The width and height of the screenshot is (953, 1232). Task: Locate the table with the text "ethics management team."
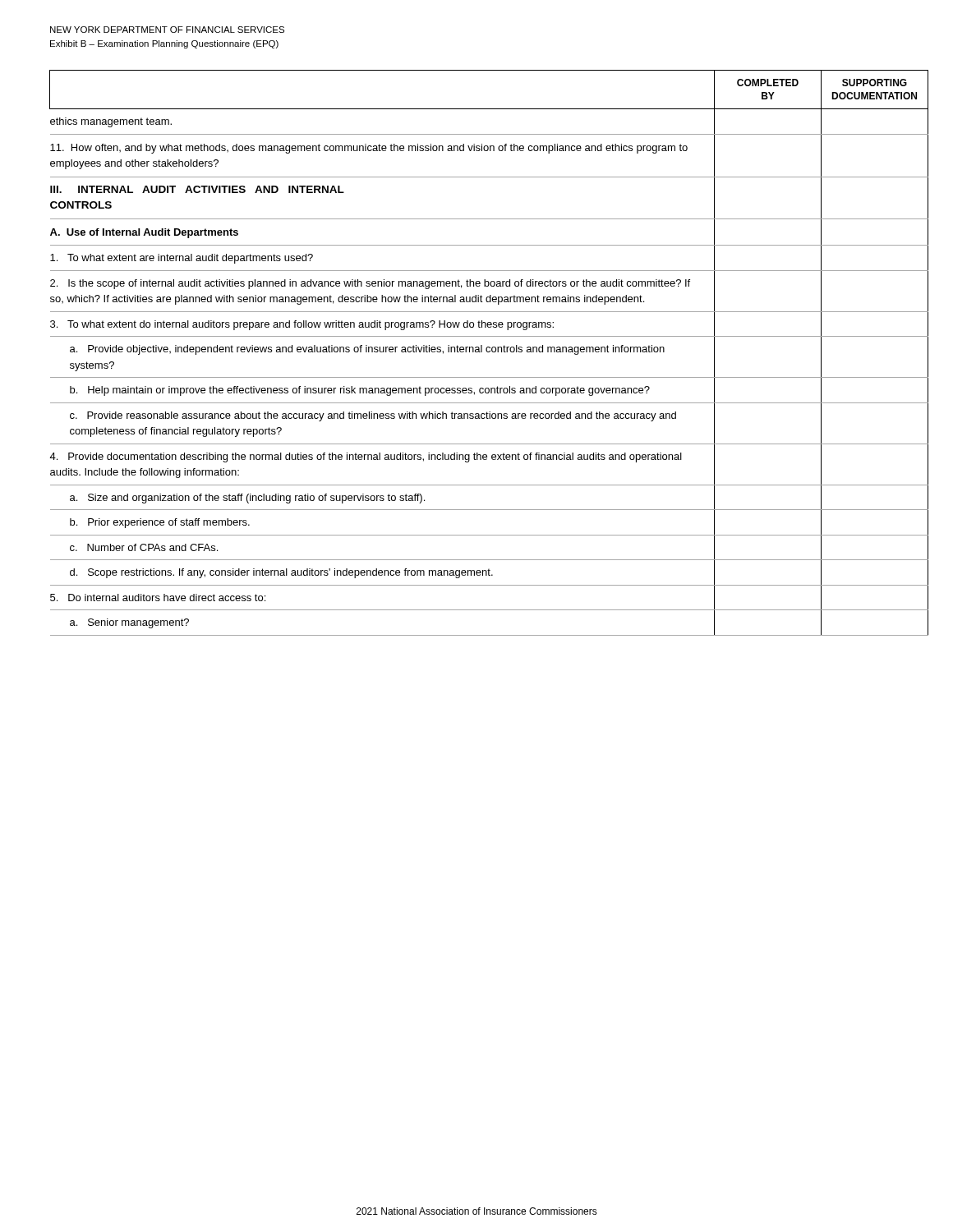[489, 630]
